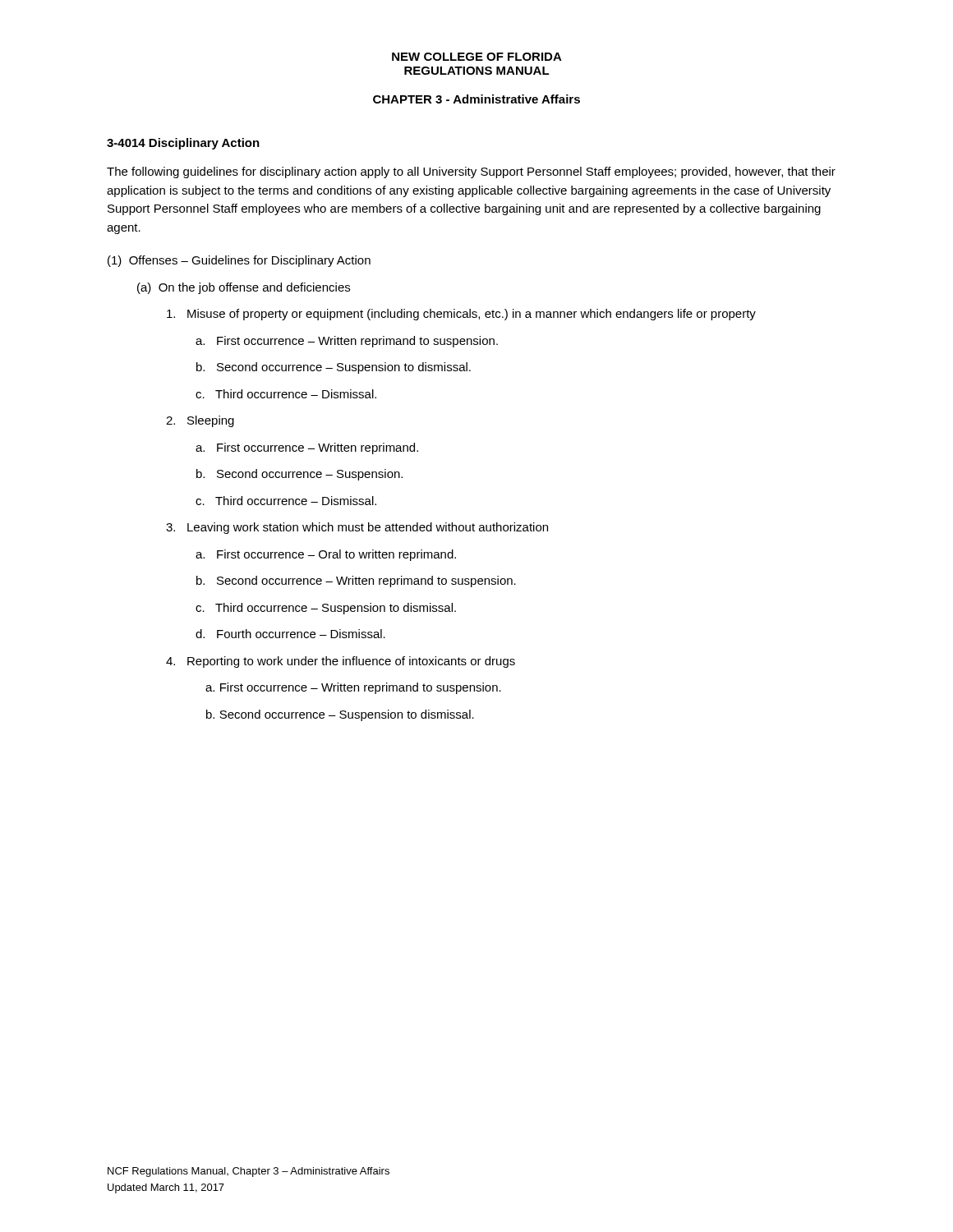Navigate to the element starting "a. First occurrence – Oral to"

click(x=326, y=554)
